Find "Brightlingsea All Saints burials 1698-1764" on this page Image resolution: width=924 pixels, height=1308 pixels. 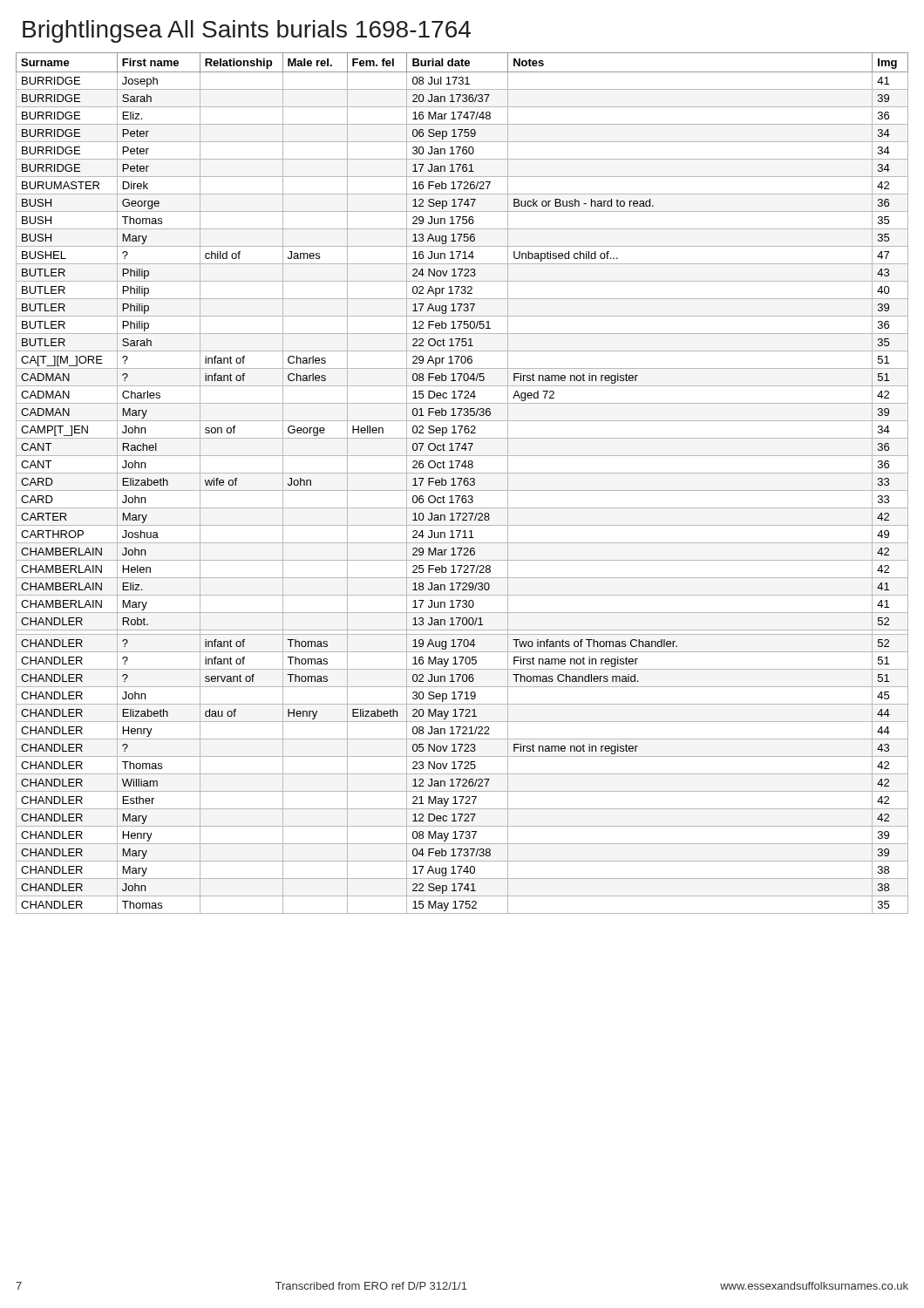click(246, 29)
